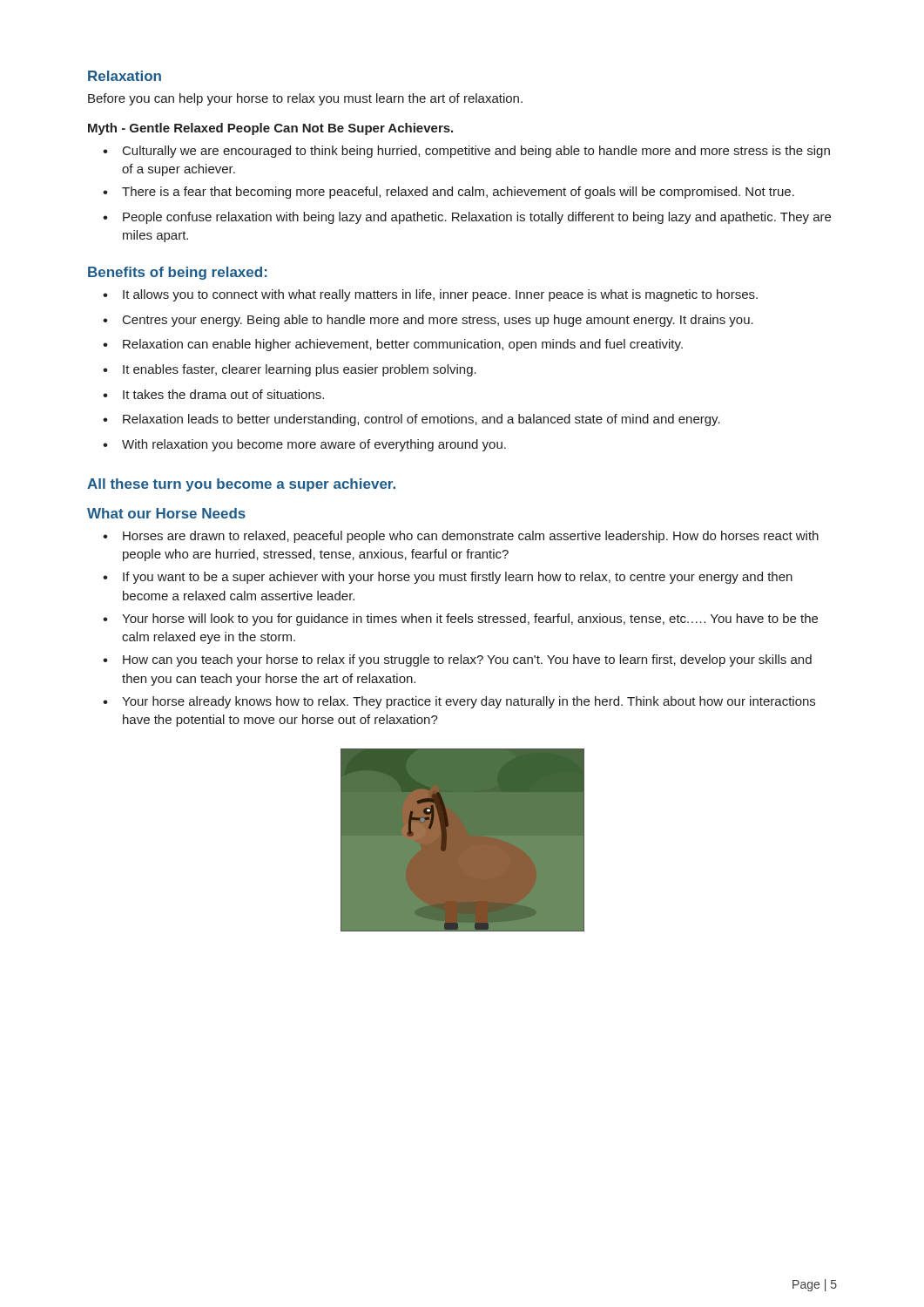Screen dimensions: 1307x924
Task: Navigate to the text block starting "•Centres your energy."
Action: 470,321
